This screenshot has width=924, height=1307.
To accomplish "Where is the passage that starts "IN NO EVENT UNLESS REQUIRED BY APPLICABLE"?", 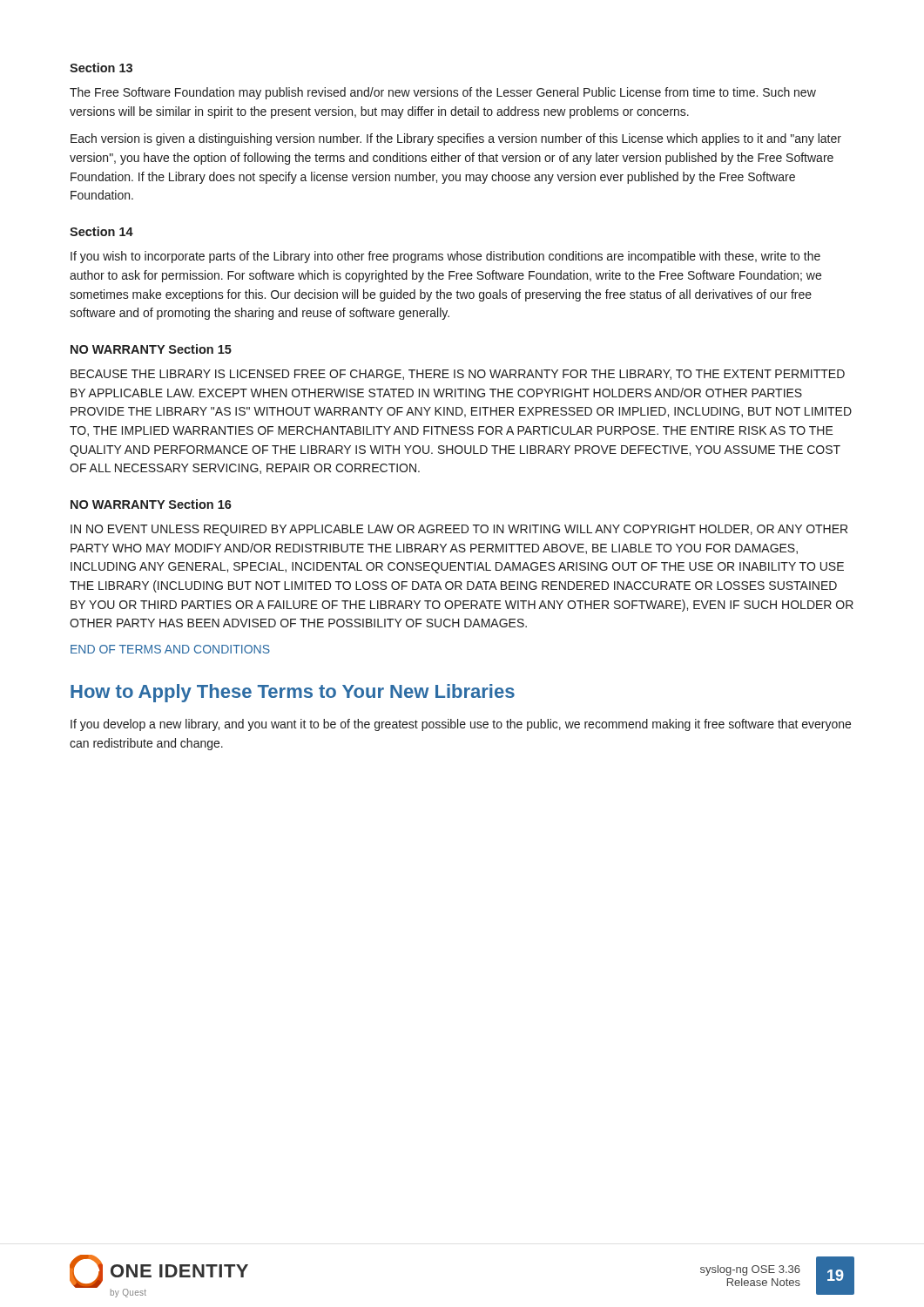I will pyautogui.click(x=462, y=577).
